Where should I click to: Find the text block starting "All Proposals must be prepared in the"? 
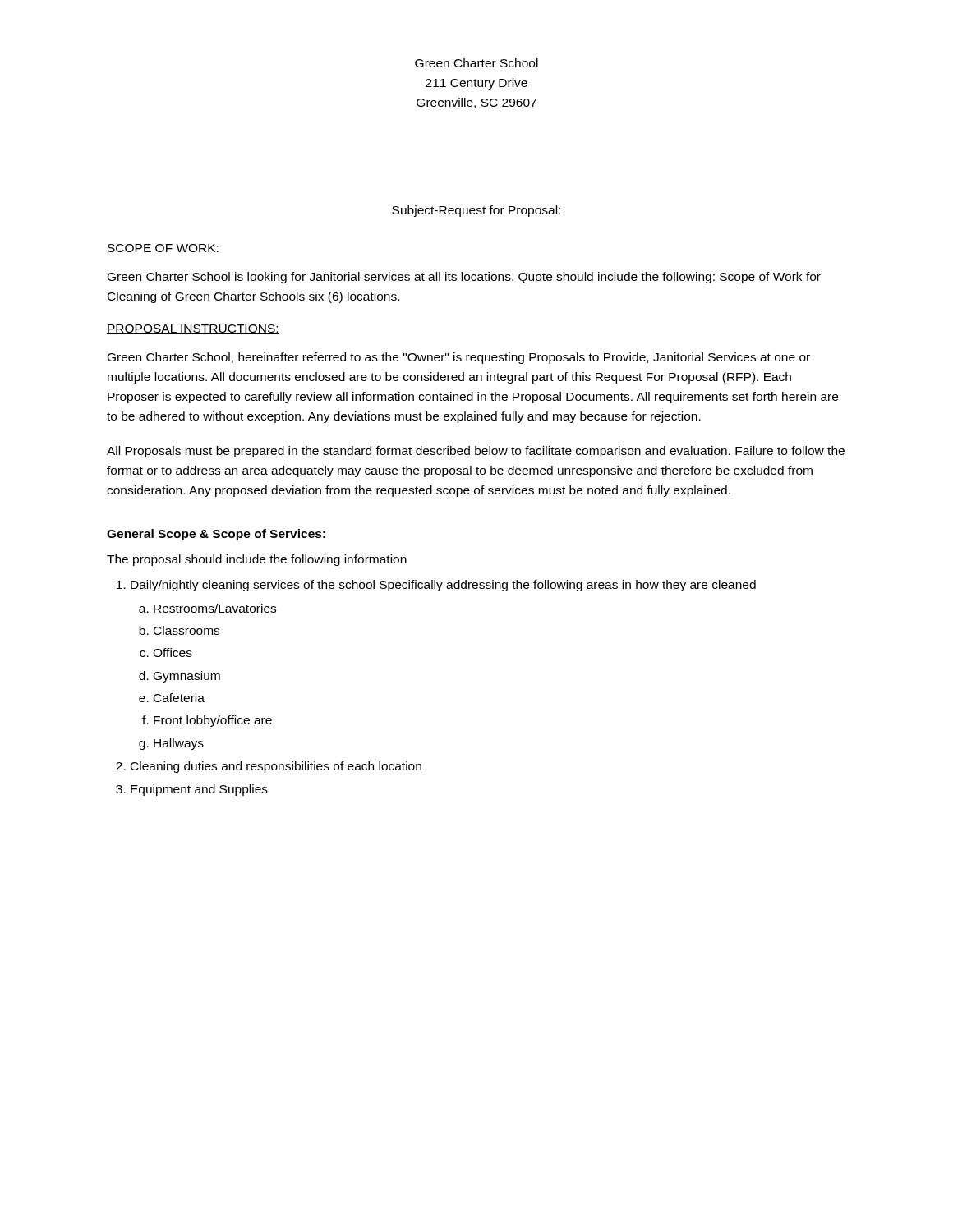tap(476, 470)
